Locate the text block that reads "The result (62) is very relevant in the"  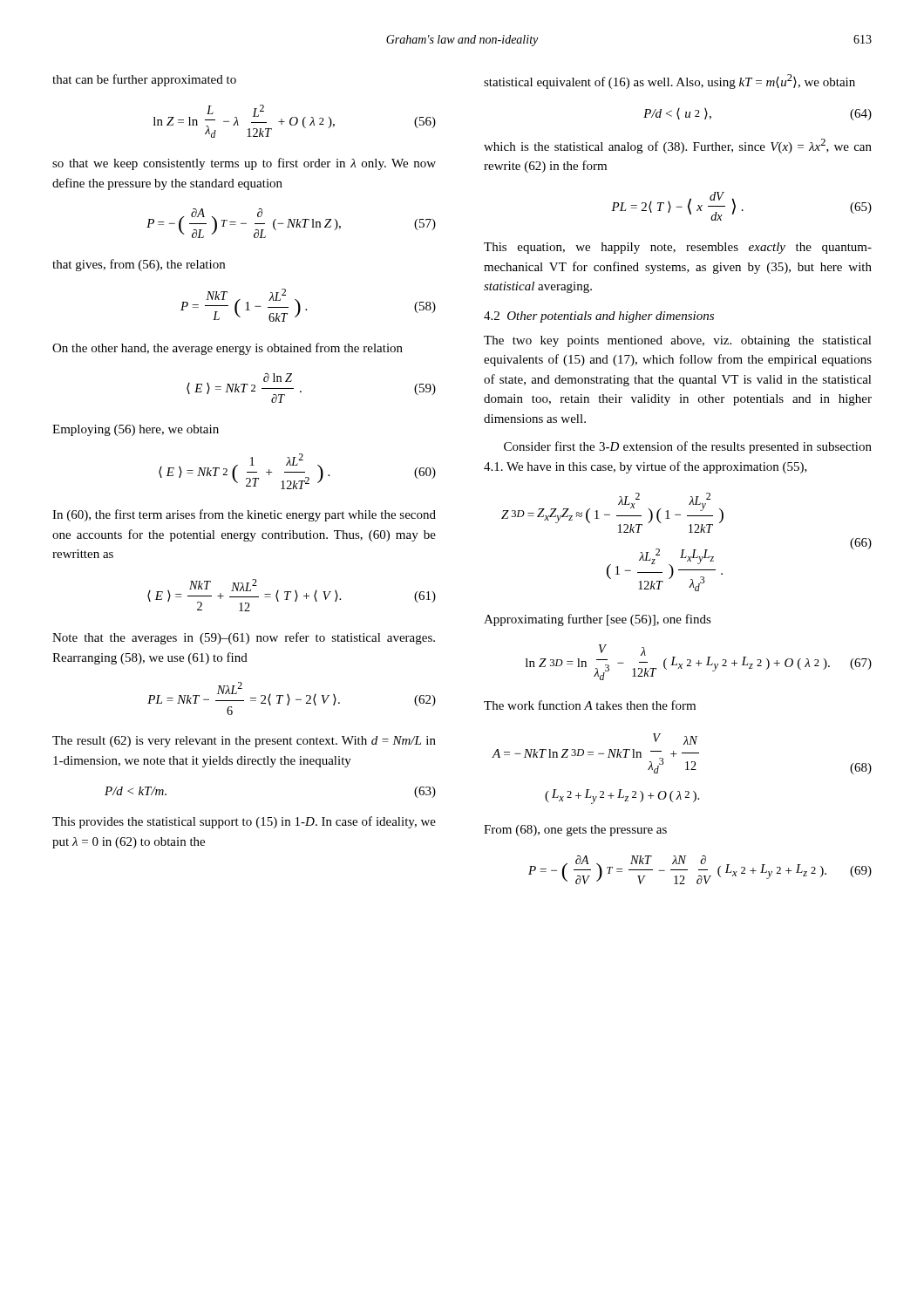244,751
